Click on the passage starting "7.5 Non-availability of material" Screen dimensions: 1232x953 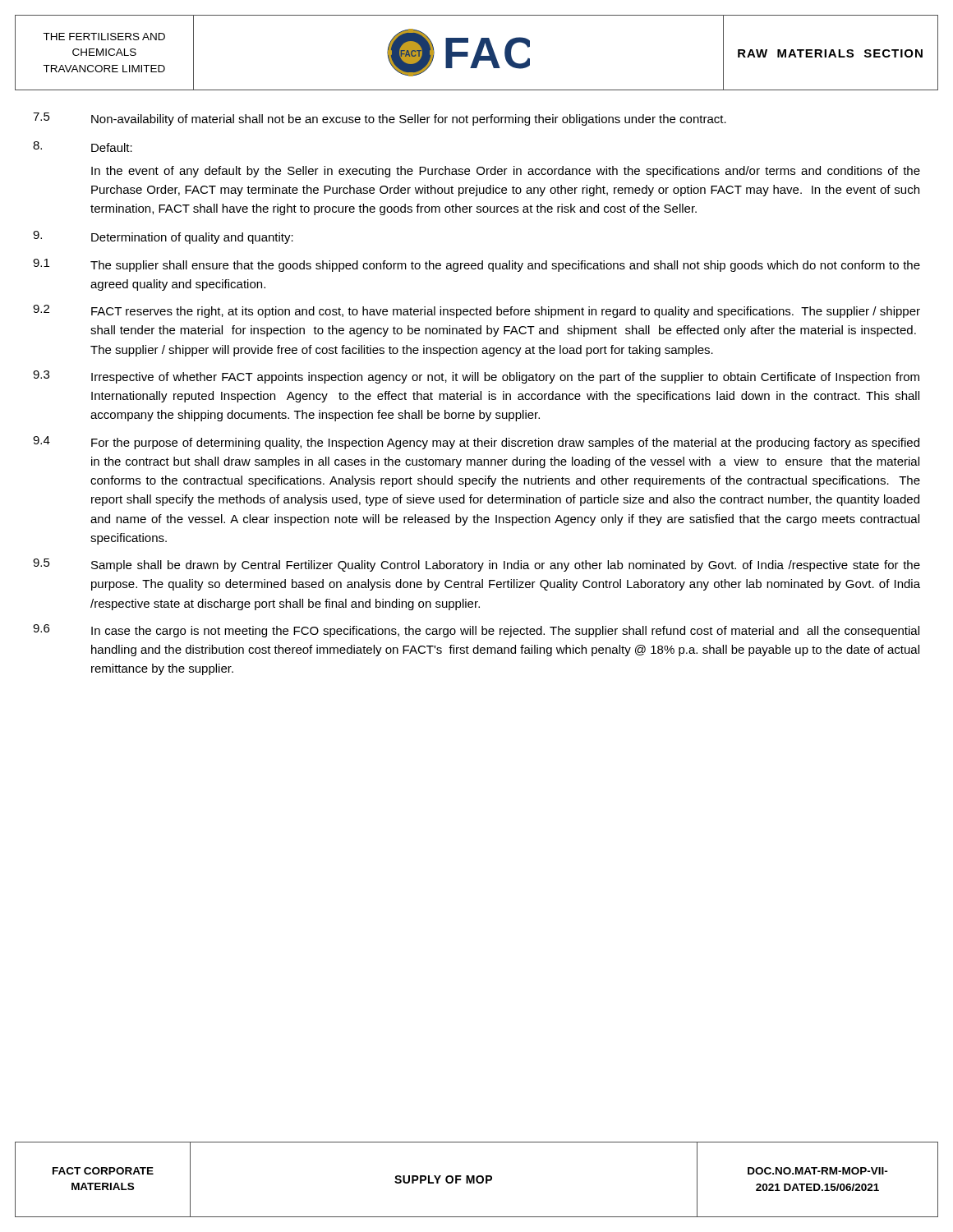[x=476, y=119]
